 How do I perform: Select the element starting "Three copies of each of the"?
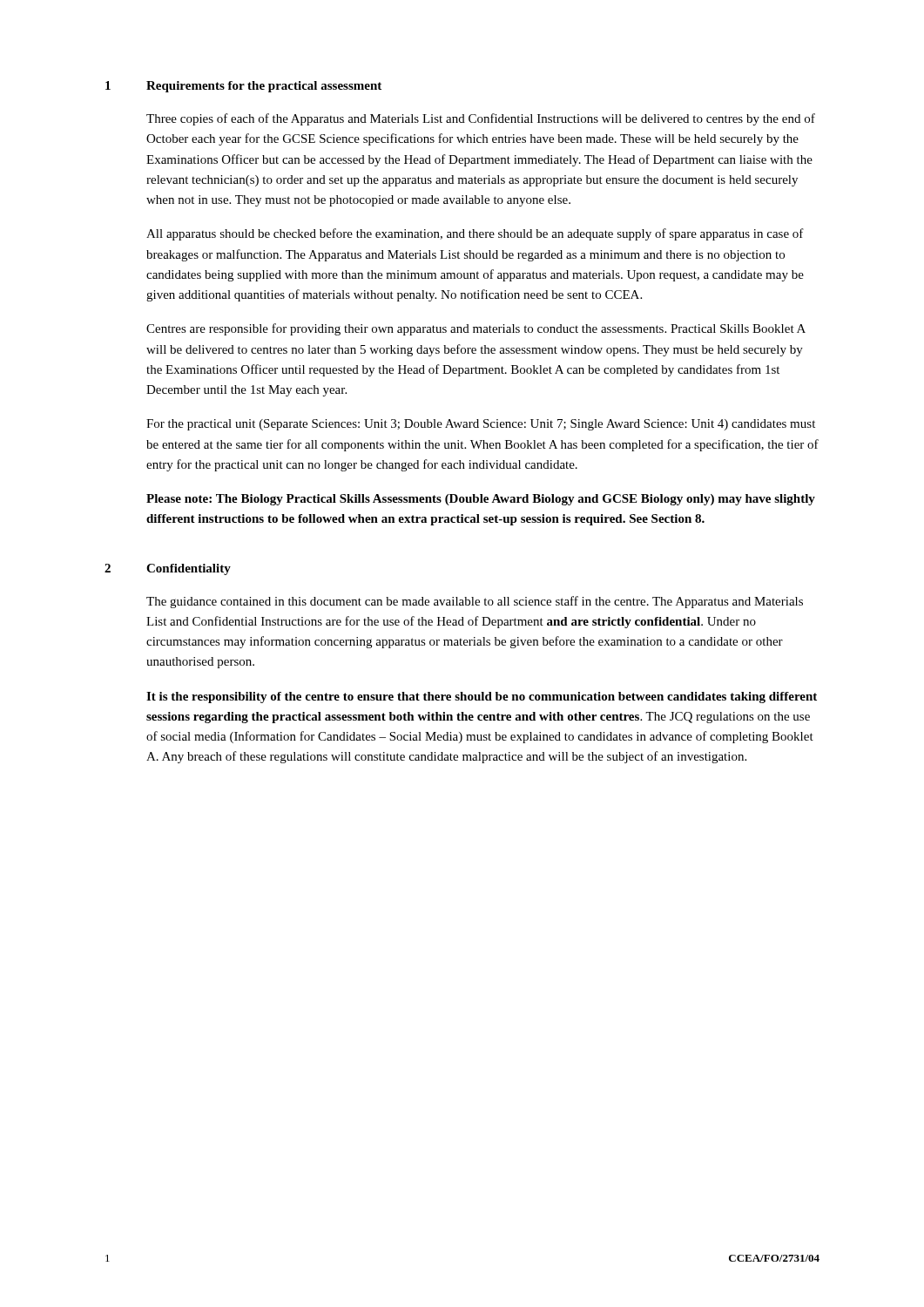(481, 159)
